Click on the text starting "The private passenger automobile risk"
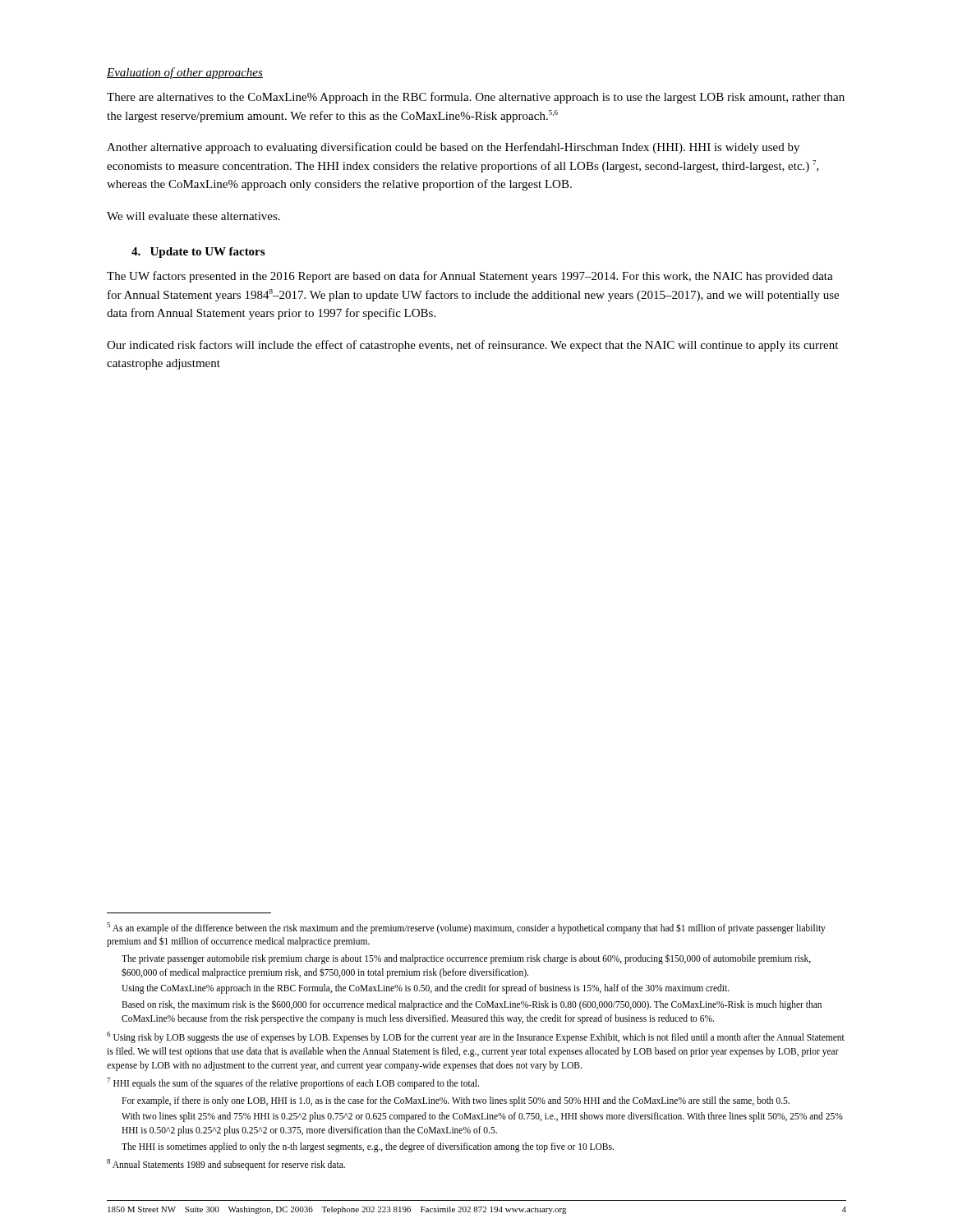This screenshot has height=1232, width=953. (466, 965)
